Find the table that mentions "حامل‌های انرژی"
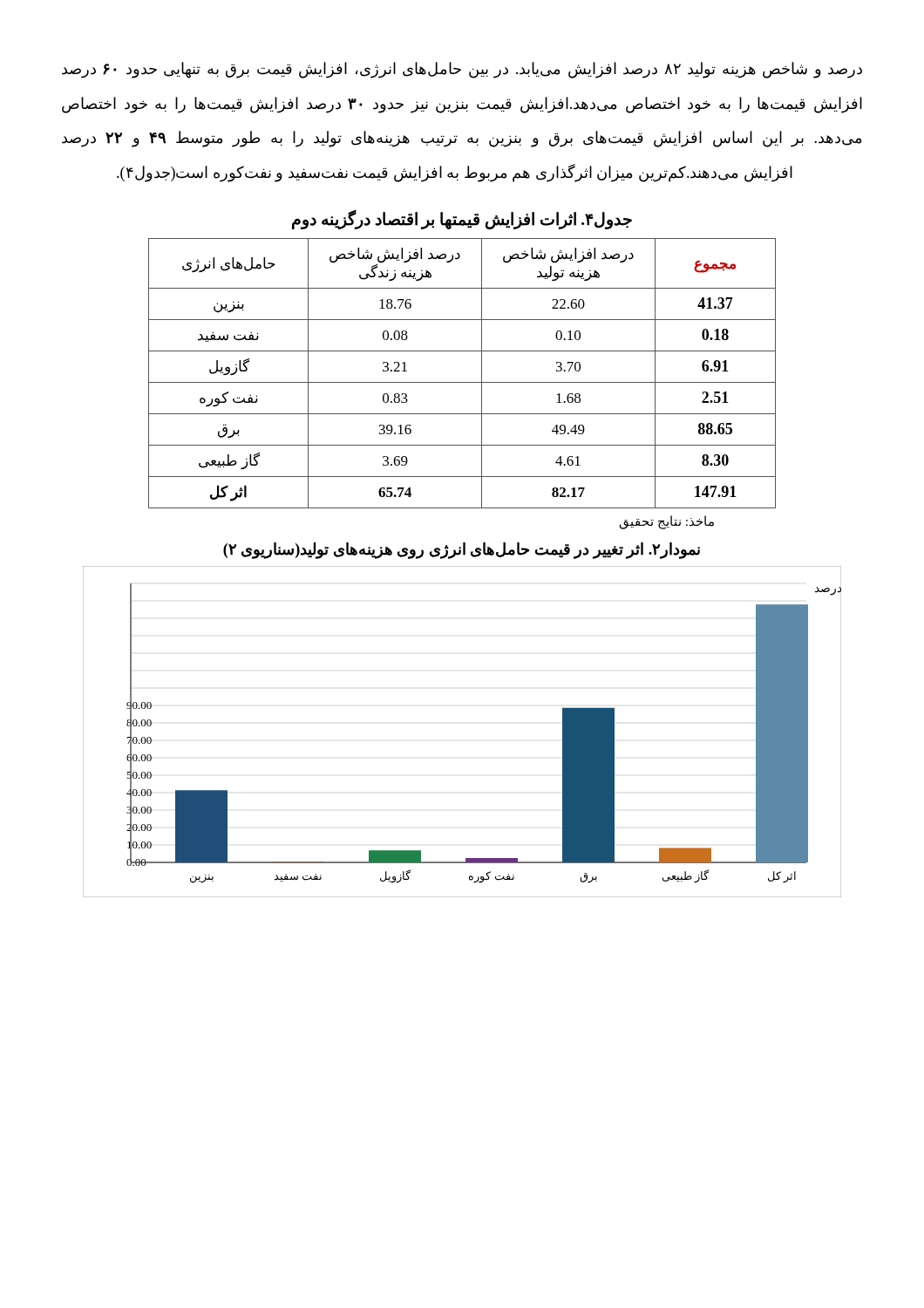This screenshot has height=1308, width=924. click(462, 373)
